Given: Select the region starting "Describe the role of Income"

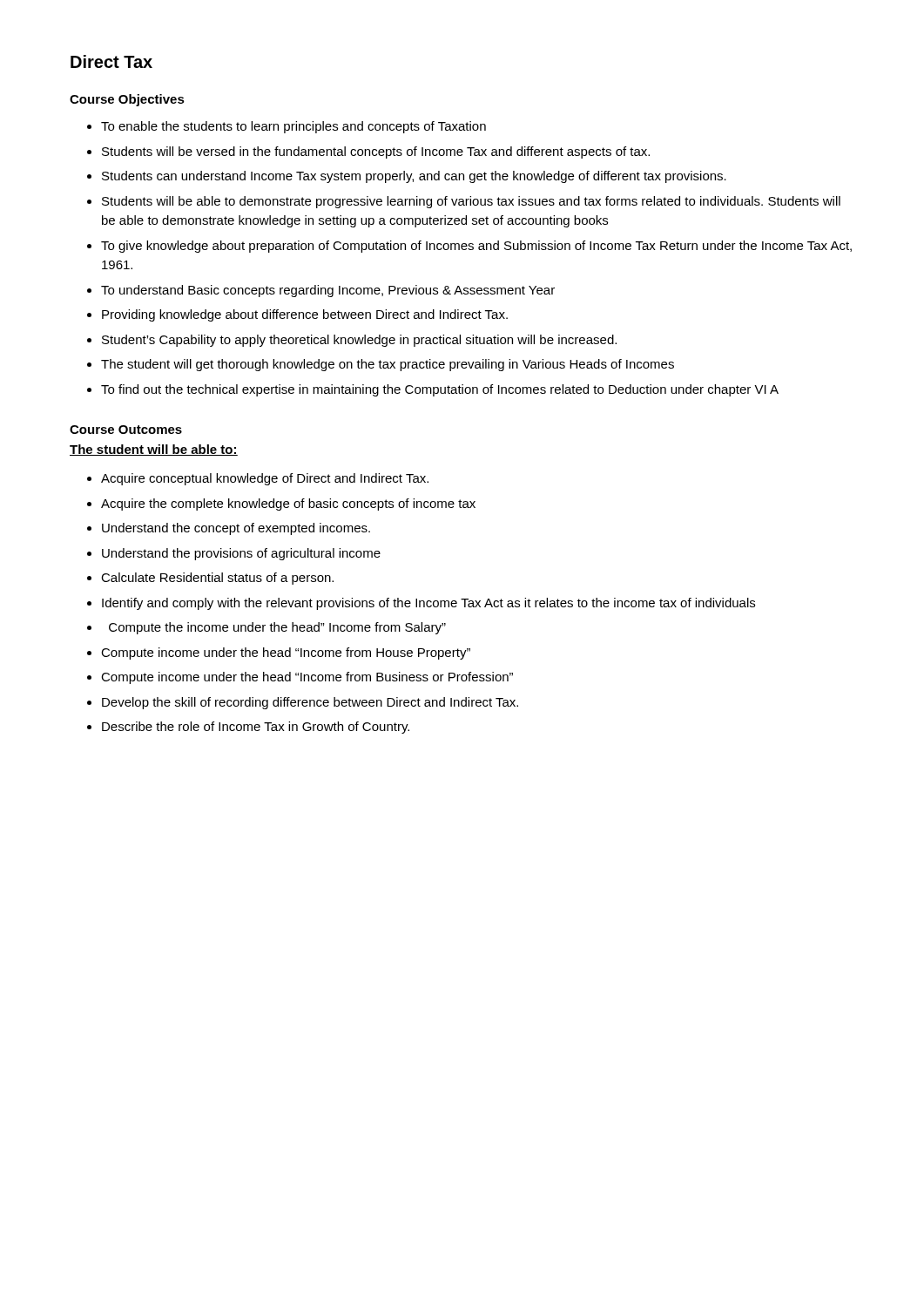Looking at the screenshot, I should coord(256,726).
